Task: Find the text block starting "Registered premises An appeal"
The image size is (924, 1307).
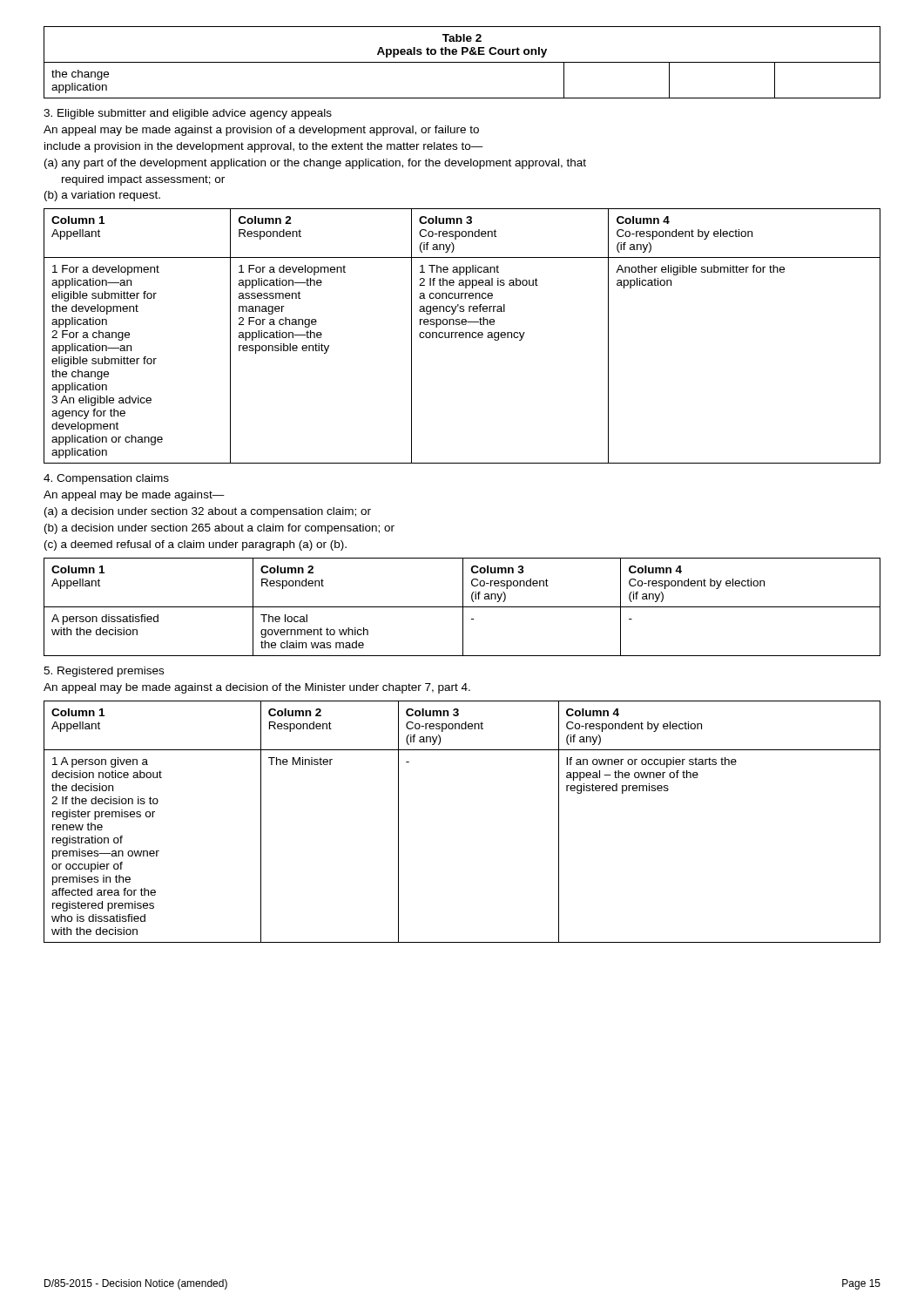Action: point(257,679)
